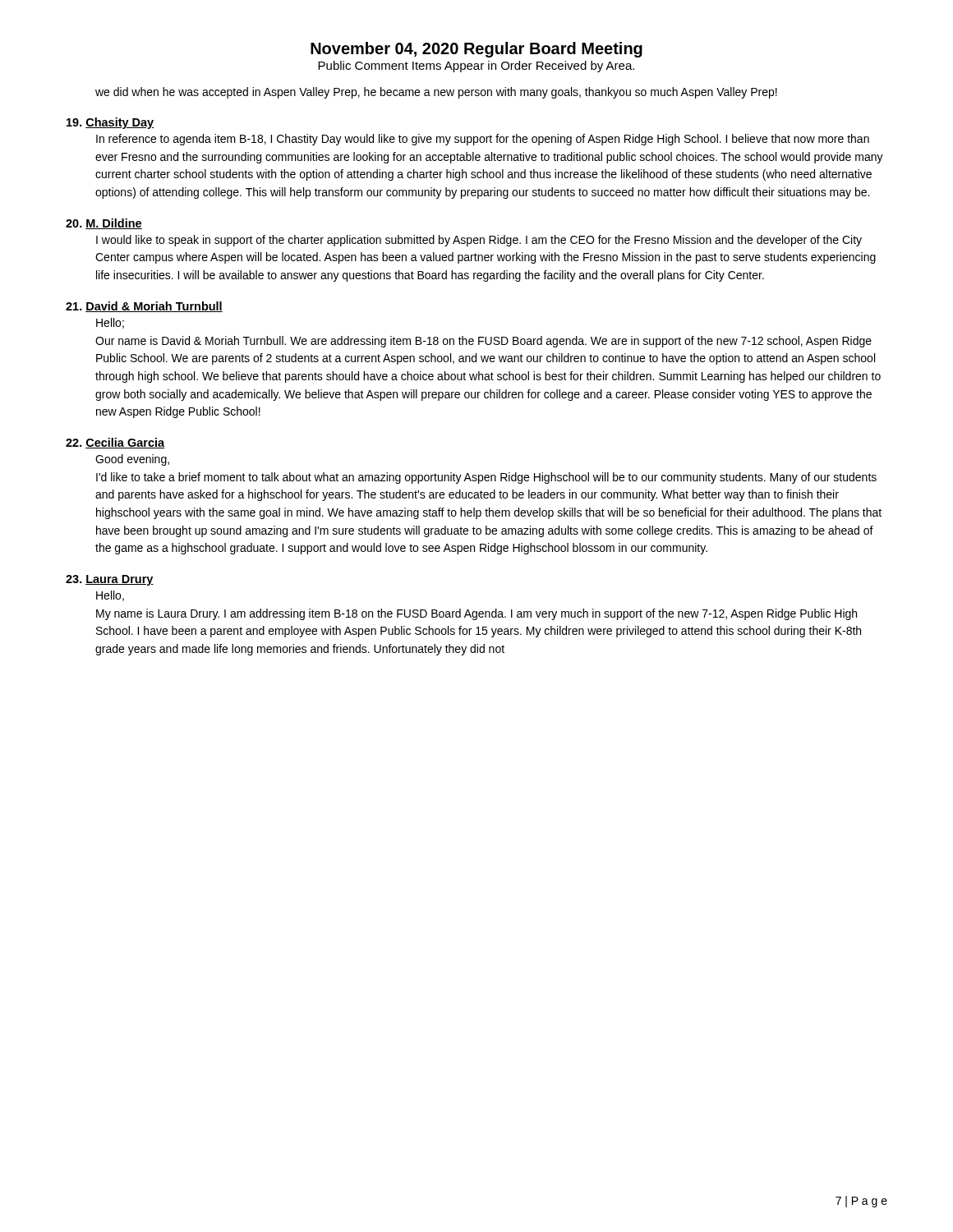Click on the text block containing "In reference to"

point(489,166)
